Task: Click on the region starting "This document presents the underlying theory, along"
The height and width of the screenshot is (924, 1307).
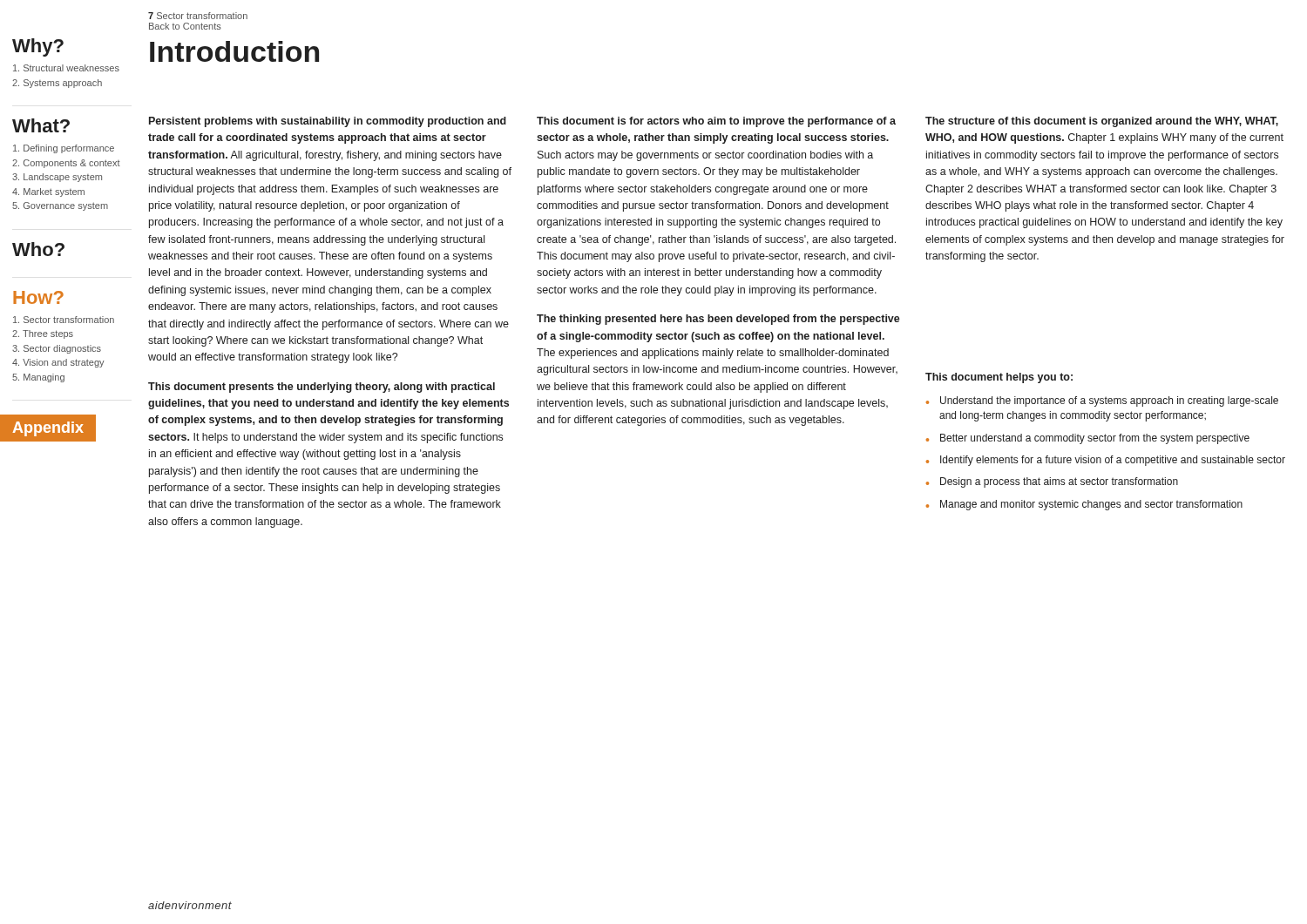Action: [330, 454]
